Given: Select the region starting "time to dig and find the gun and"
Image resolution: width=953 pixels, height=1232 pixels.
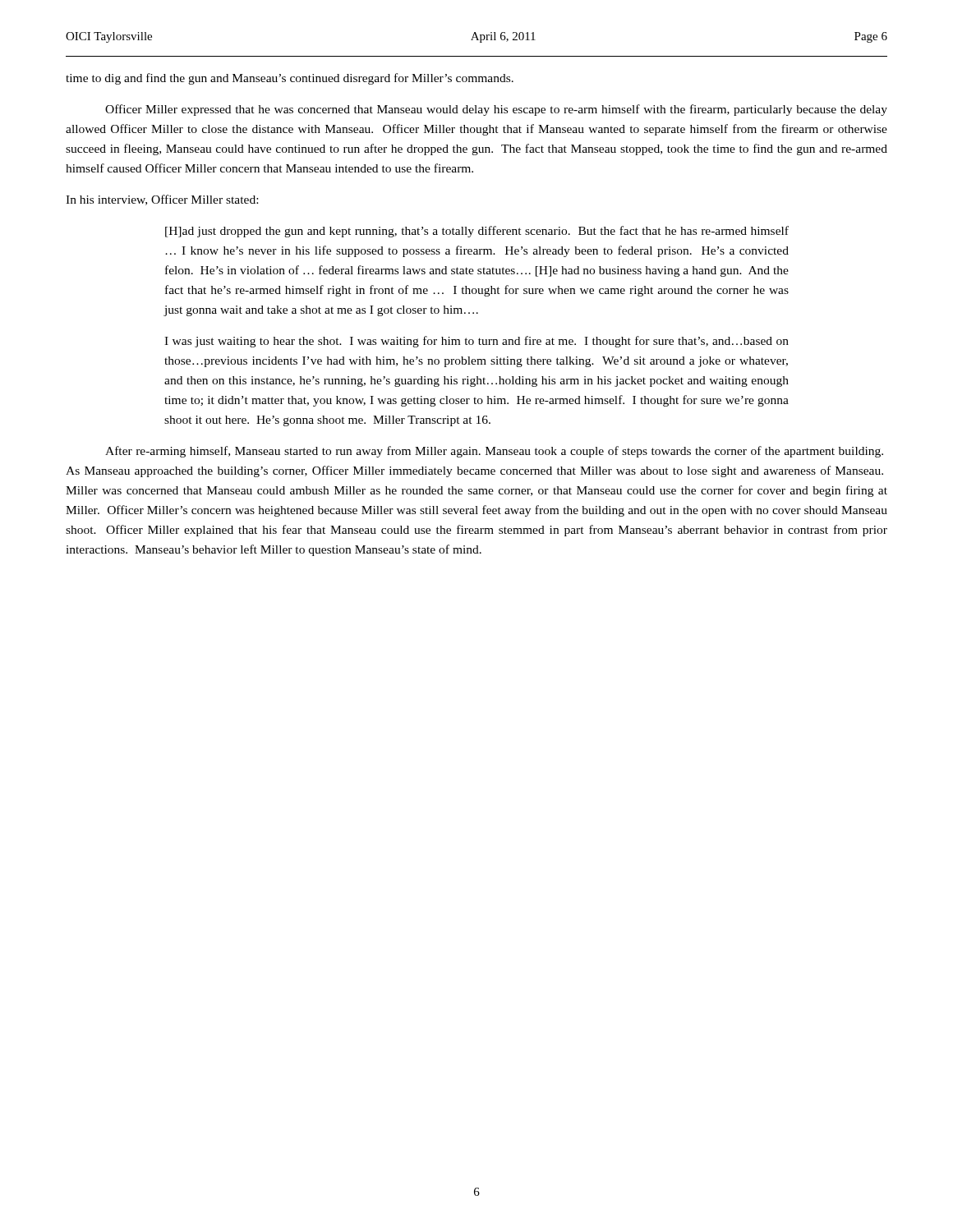Looking at the screenshot, I should (290, 78).
